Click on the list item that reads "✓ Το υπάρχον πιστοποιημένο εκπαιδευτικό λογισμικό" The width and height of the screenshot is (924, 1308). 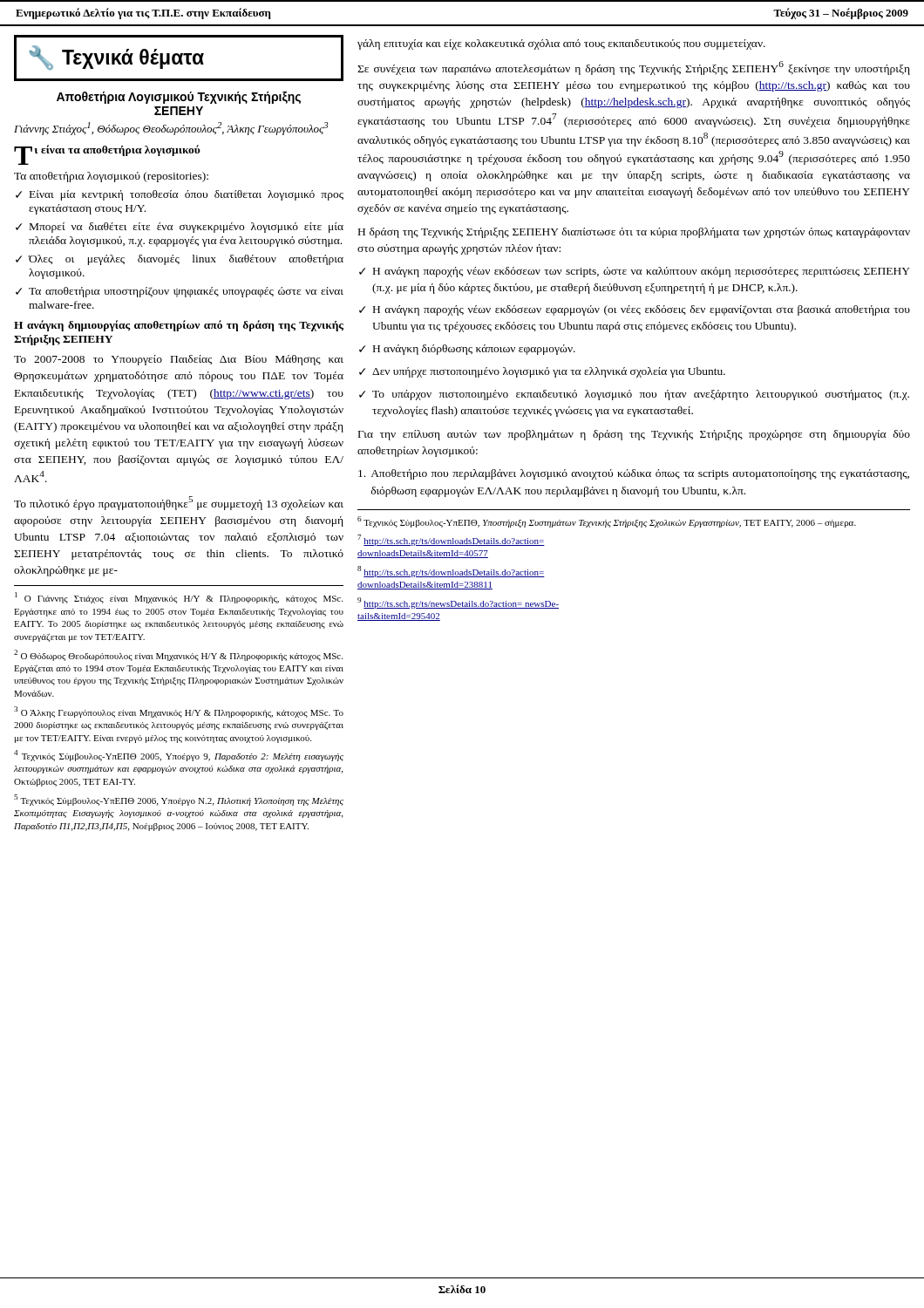(x=634, y=402)
